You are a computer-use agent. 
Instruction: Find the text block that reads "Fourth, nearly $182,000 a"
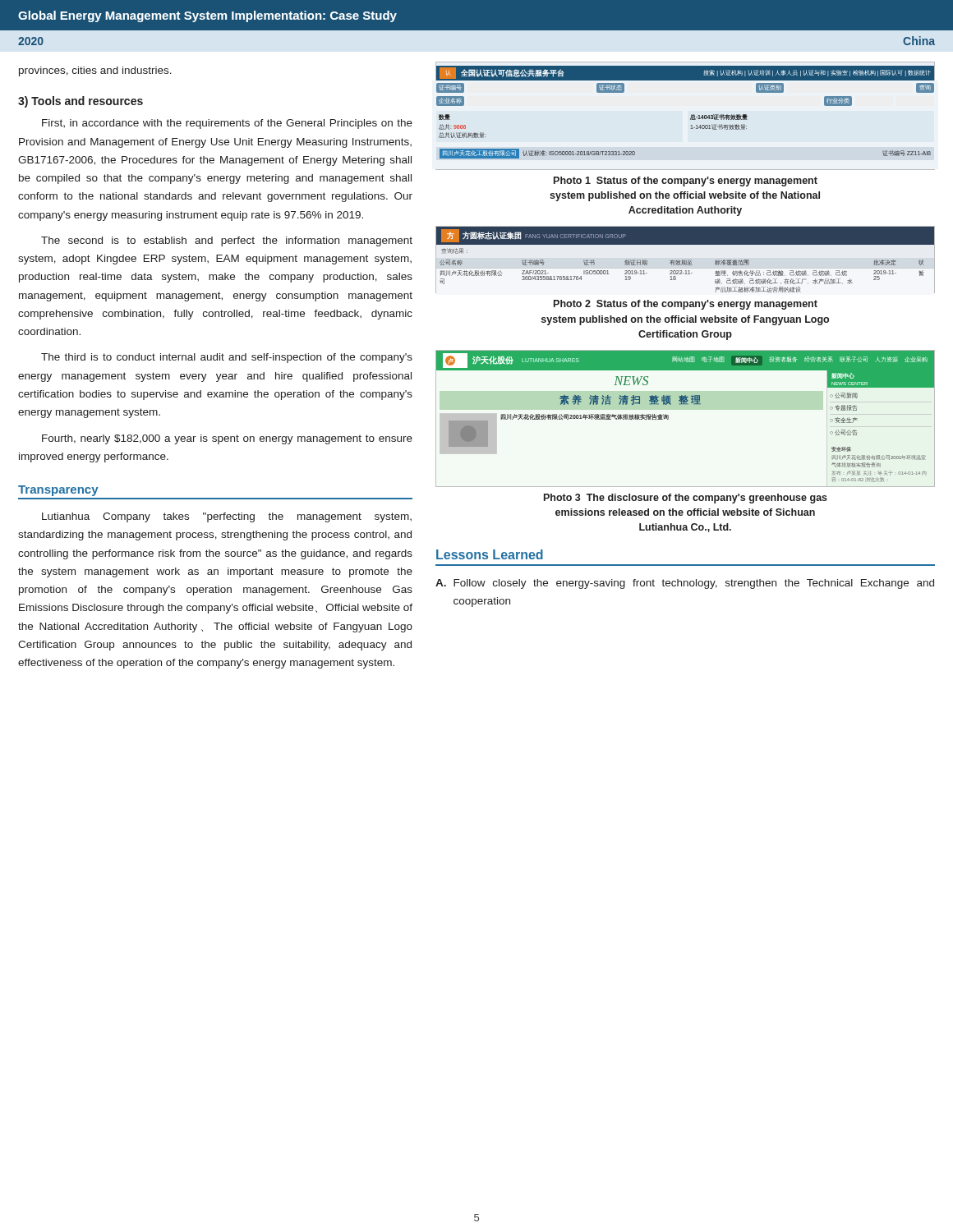[215, 447]
